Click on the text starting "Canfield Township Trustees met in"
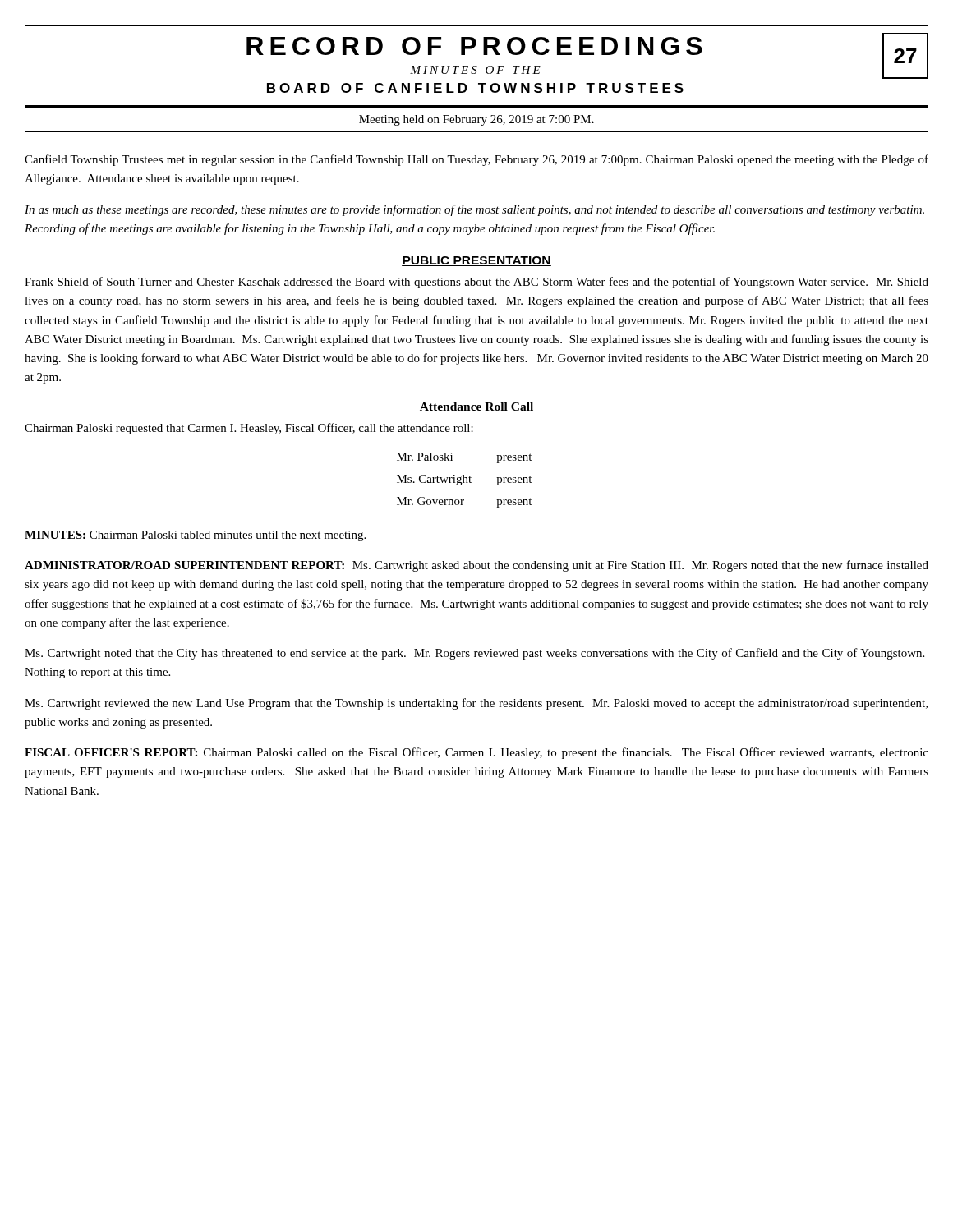Image resolution: width=953 pixels, height=1232 pixels. tap(476, 169)
